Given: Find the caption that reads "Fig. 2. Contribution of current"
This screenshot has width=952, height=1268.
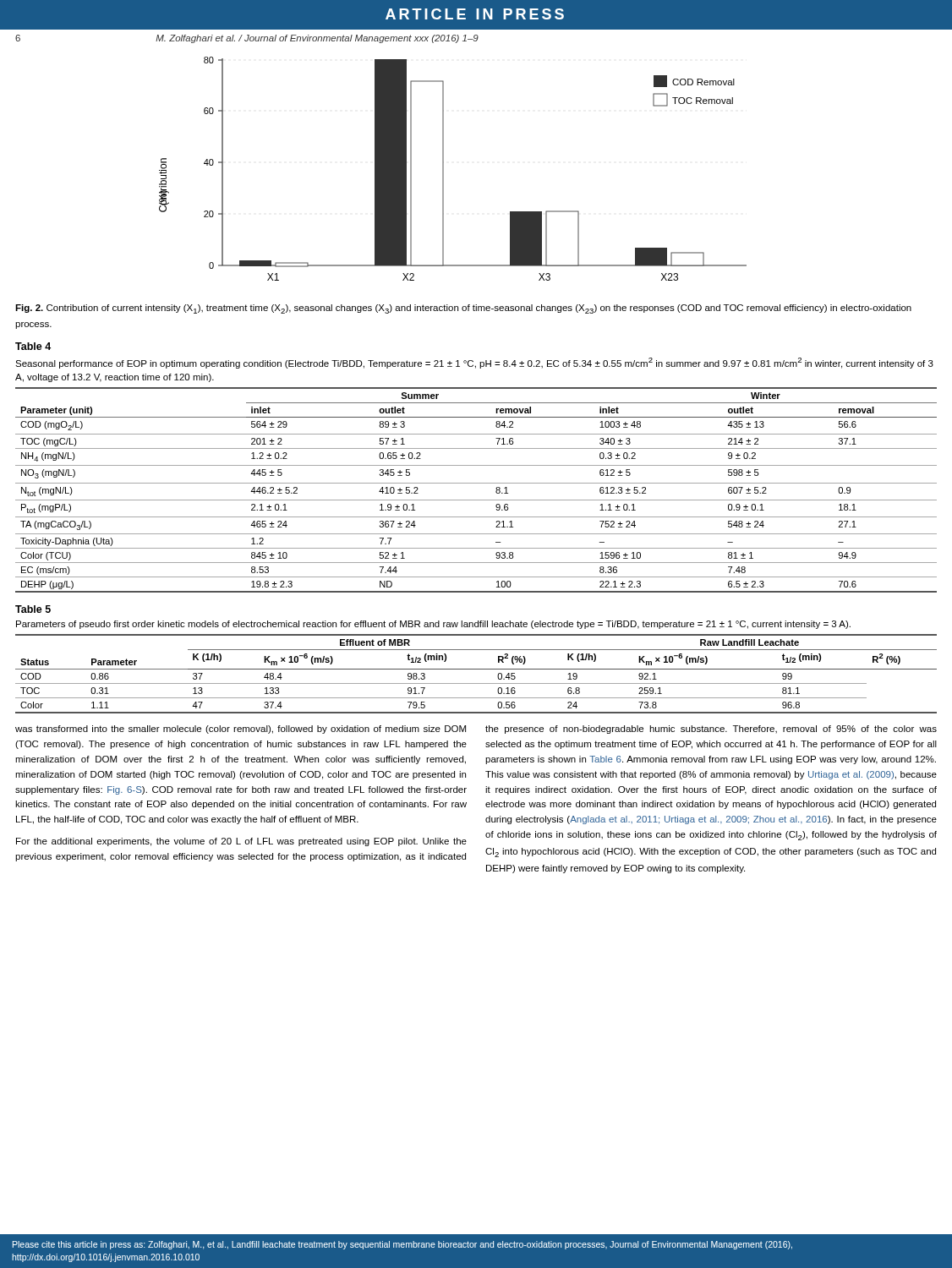Looking at the screenshot, I should (463, 316).
